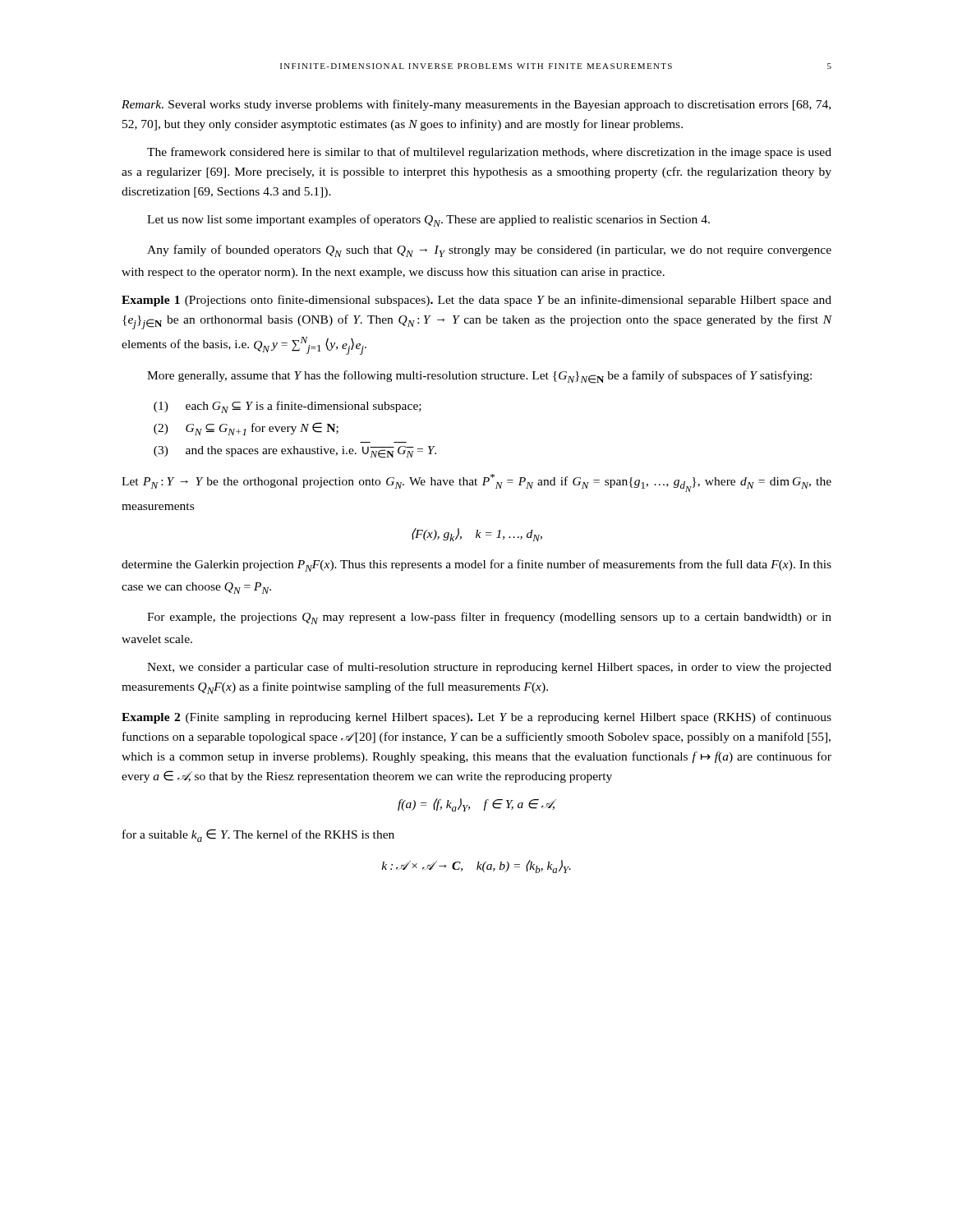
Task: Click the passage that begins "(3) and the spaces"
Action: [295, 452]
